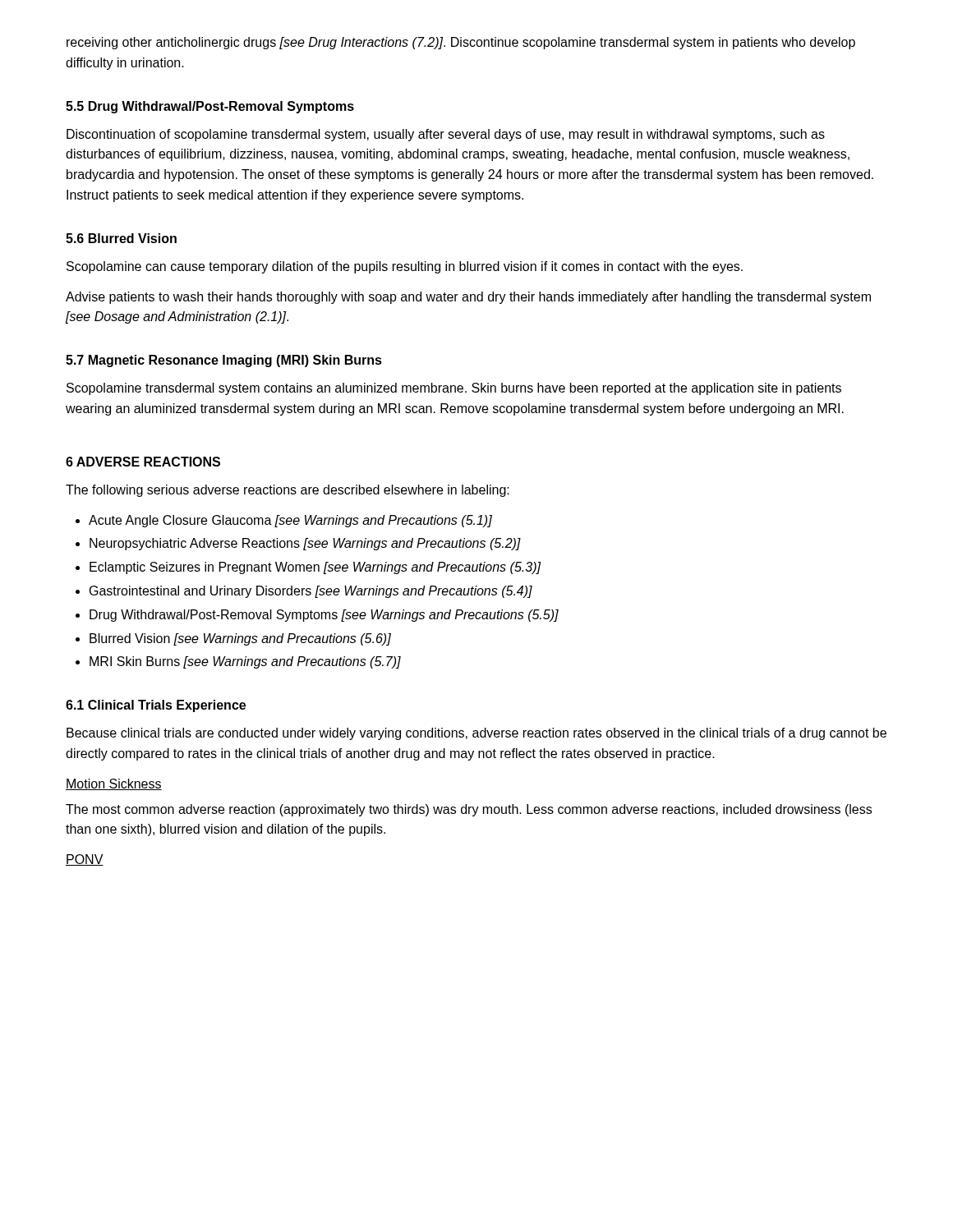The height and width of the screenshot is (1232, 953).
Task: Find the region starting "Motion Sickness"
Action: click(114, 784)
